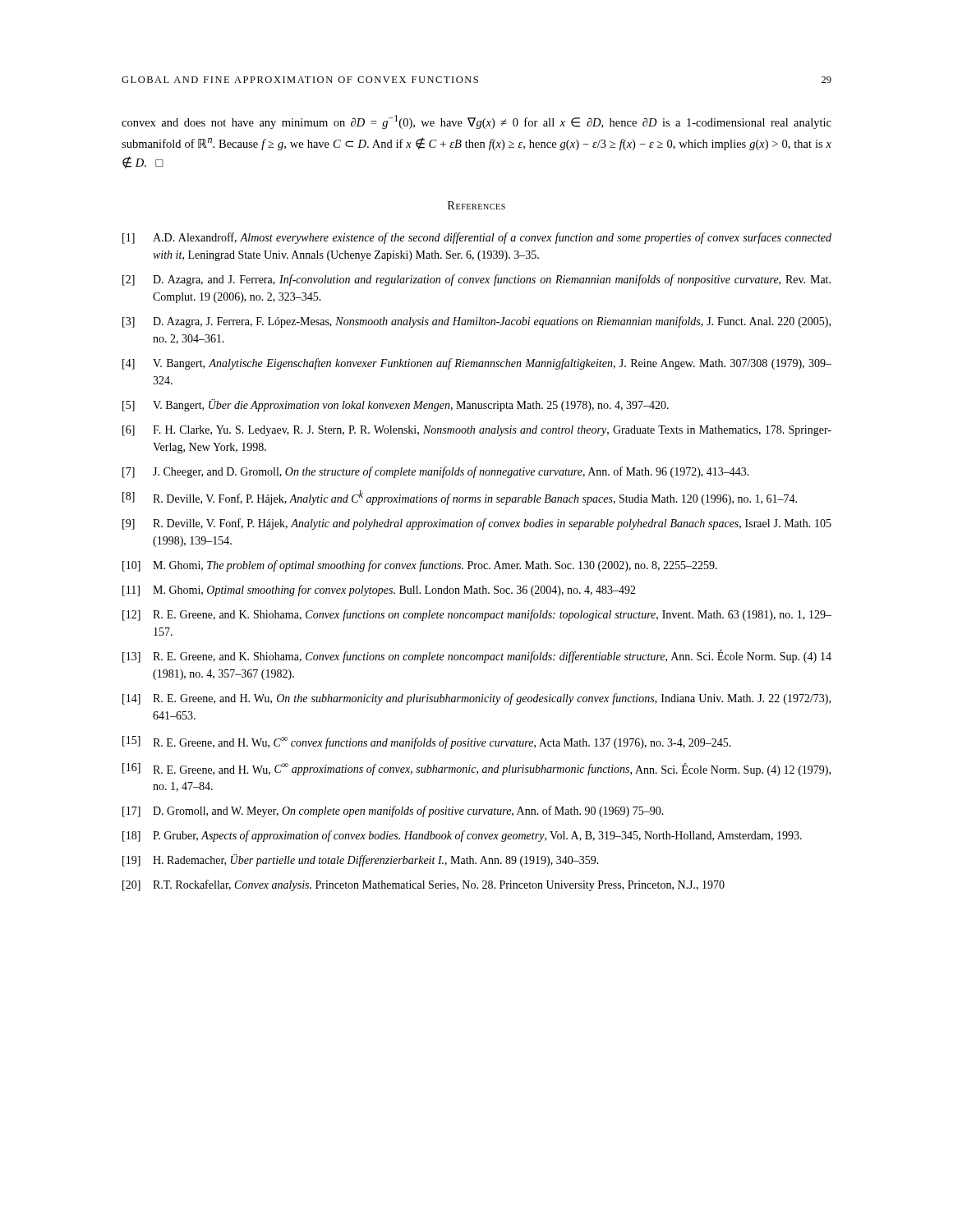Select the list item with the text "[8] R. Deville, V."
953x1232 pixels.
(x=476, y=498)
